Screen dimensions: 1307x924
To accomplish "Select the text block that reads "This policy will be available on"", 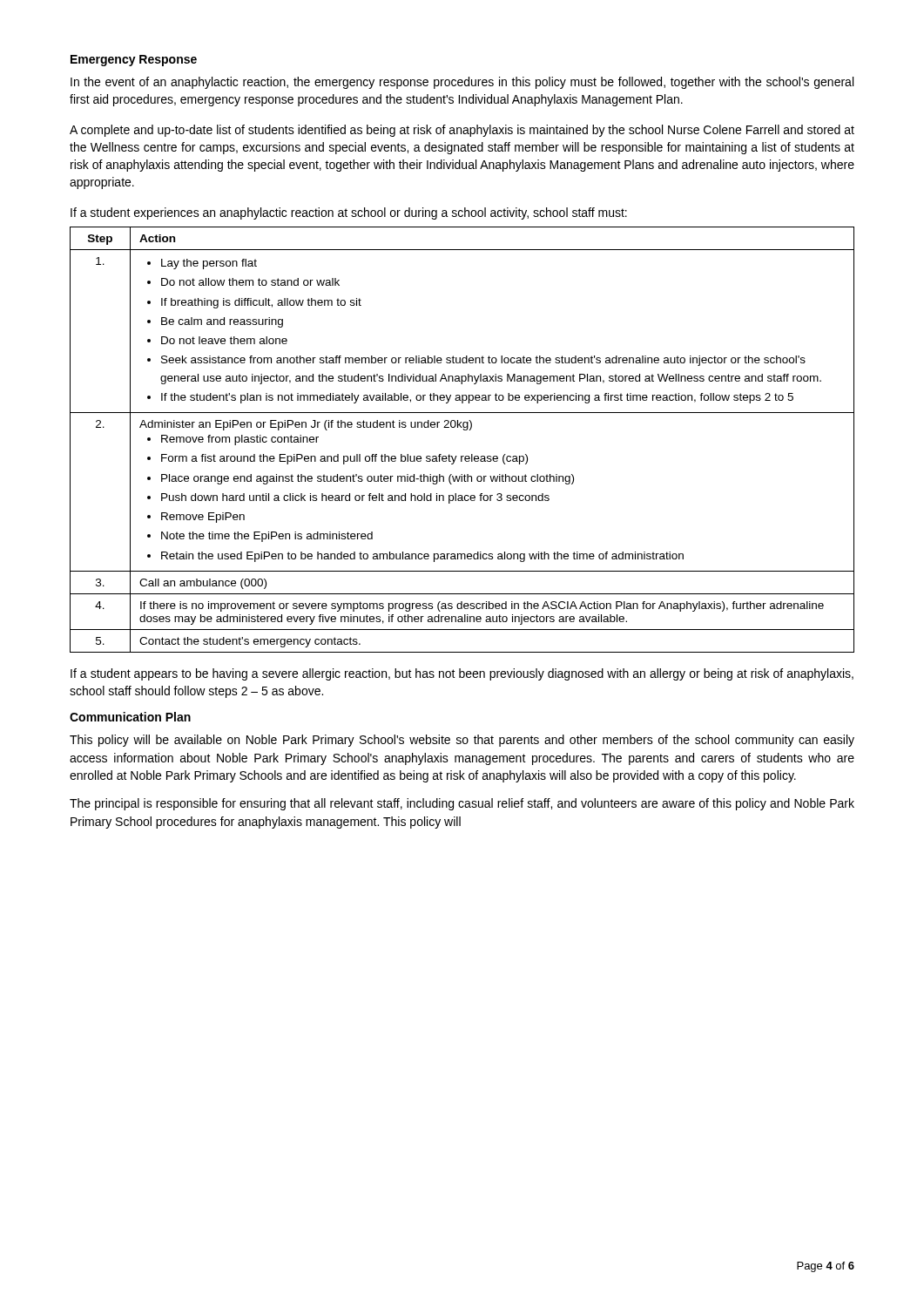I will [462, 758].
